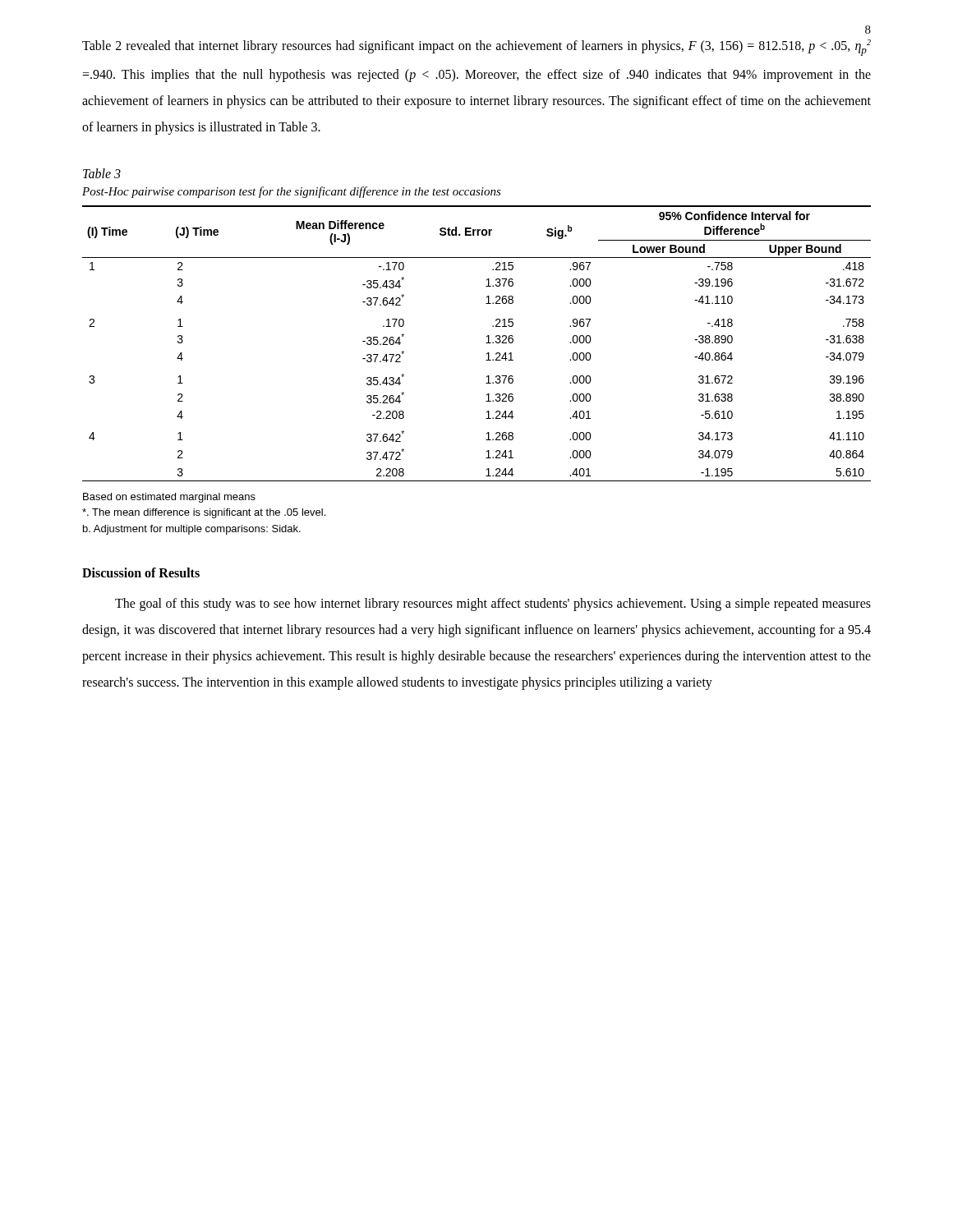
Task: Point to the passage starting "Based on estimated marginal means"
Action: 204,512
